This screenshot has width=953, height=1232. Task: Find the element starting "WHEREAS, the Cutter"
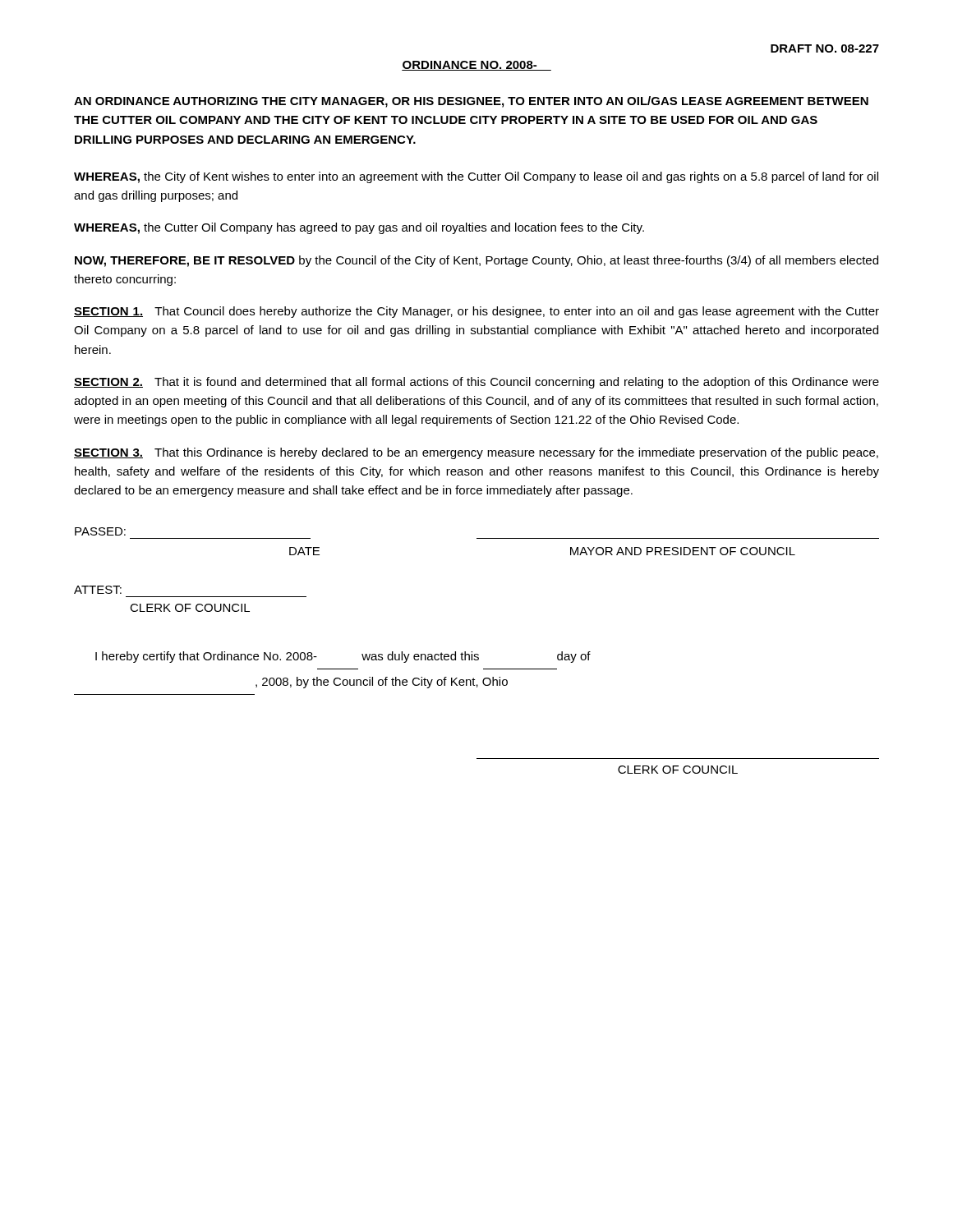[359, 227]
